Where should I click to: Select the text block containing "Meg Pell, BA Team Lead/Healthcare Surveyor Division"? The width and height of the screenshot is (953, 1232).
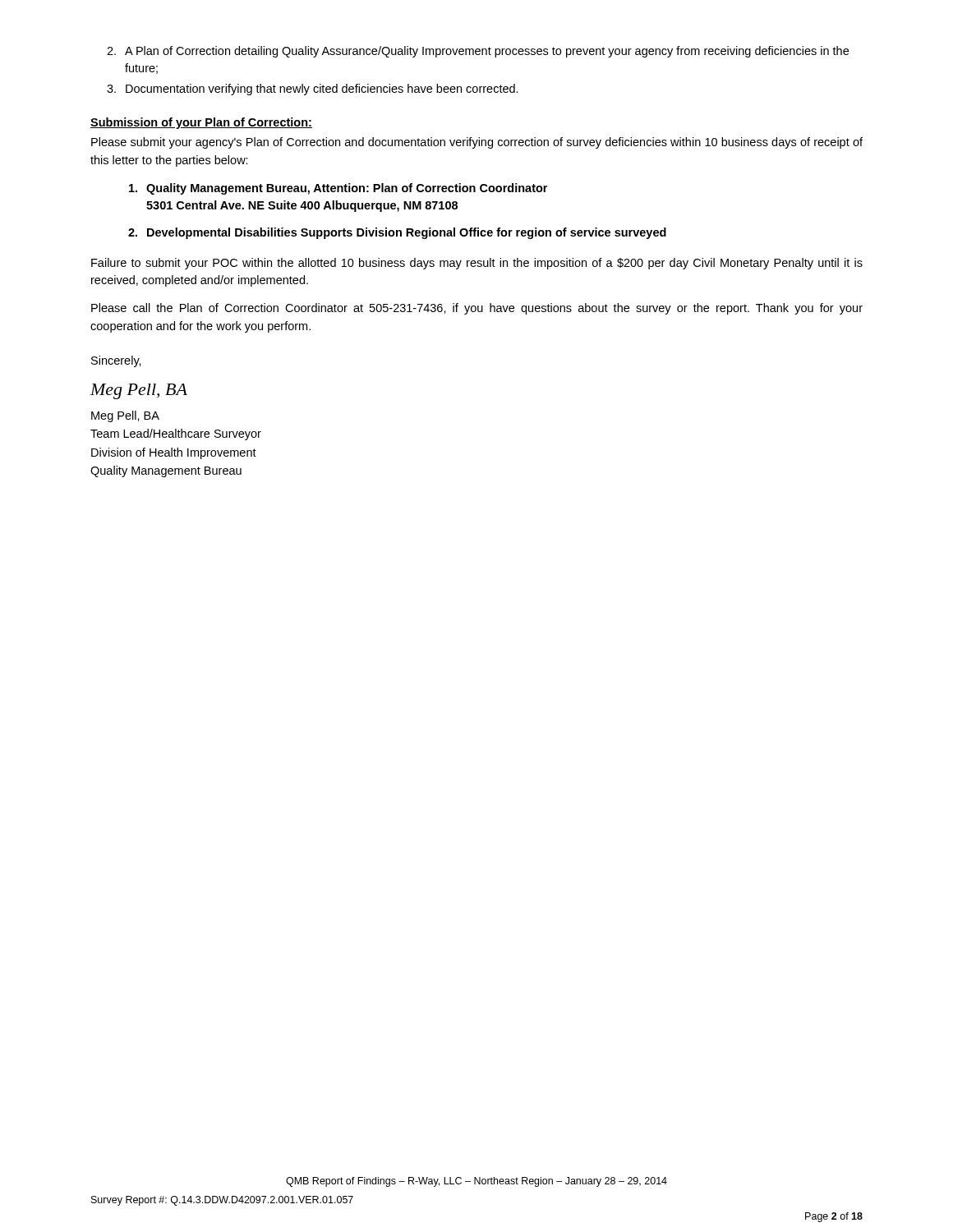[176, 443]
